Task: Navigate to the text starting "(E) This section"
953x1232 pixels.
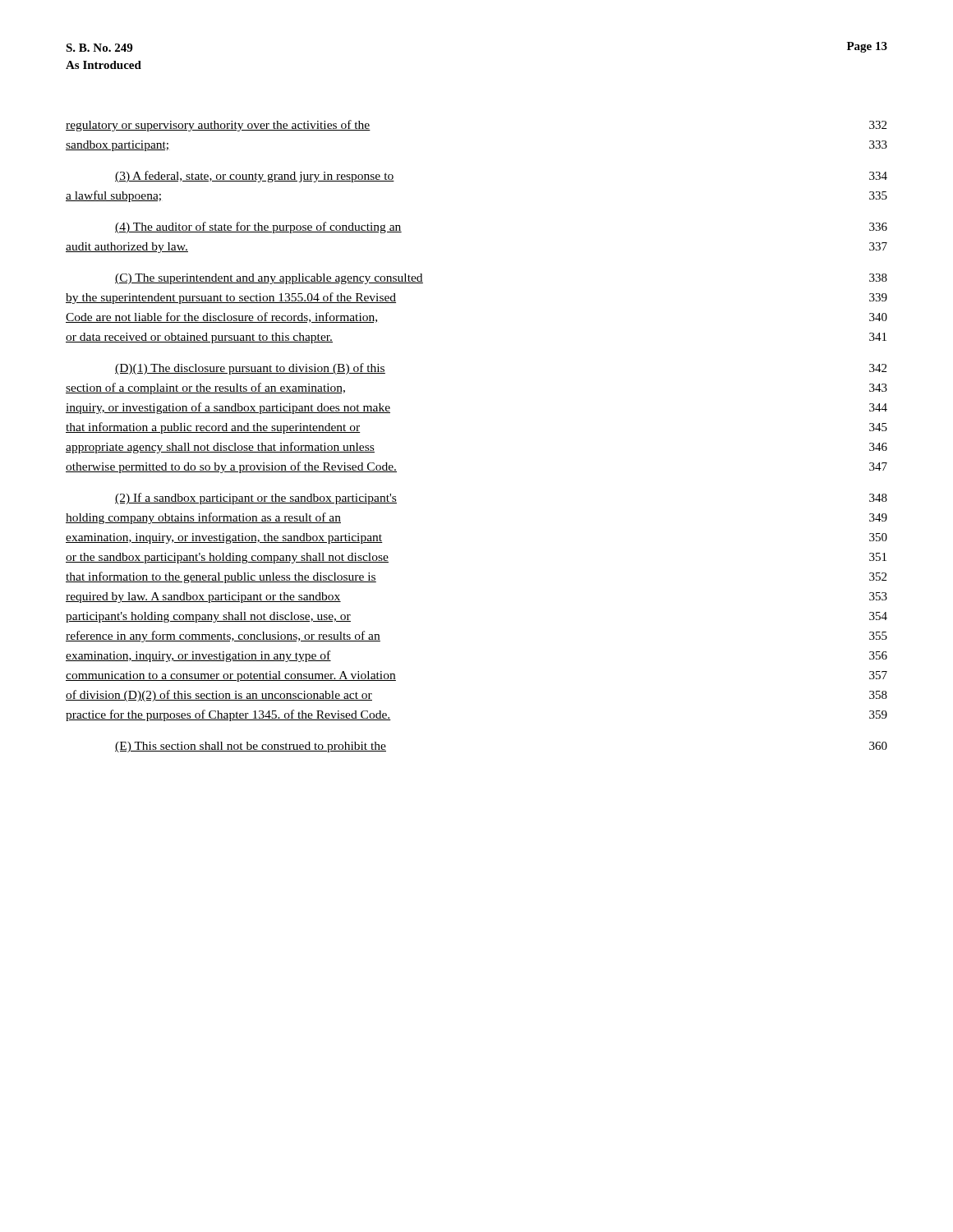Action: (257, 747)
